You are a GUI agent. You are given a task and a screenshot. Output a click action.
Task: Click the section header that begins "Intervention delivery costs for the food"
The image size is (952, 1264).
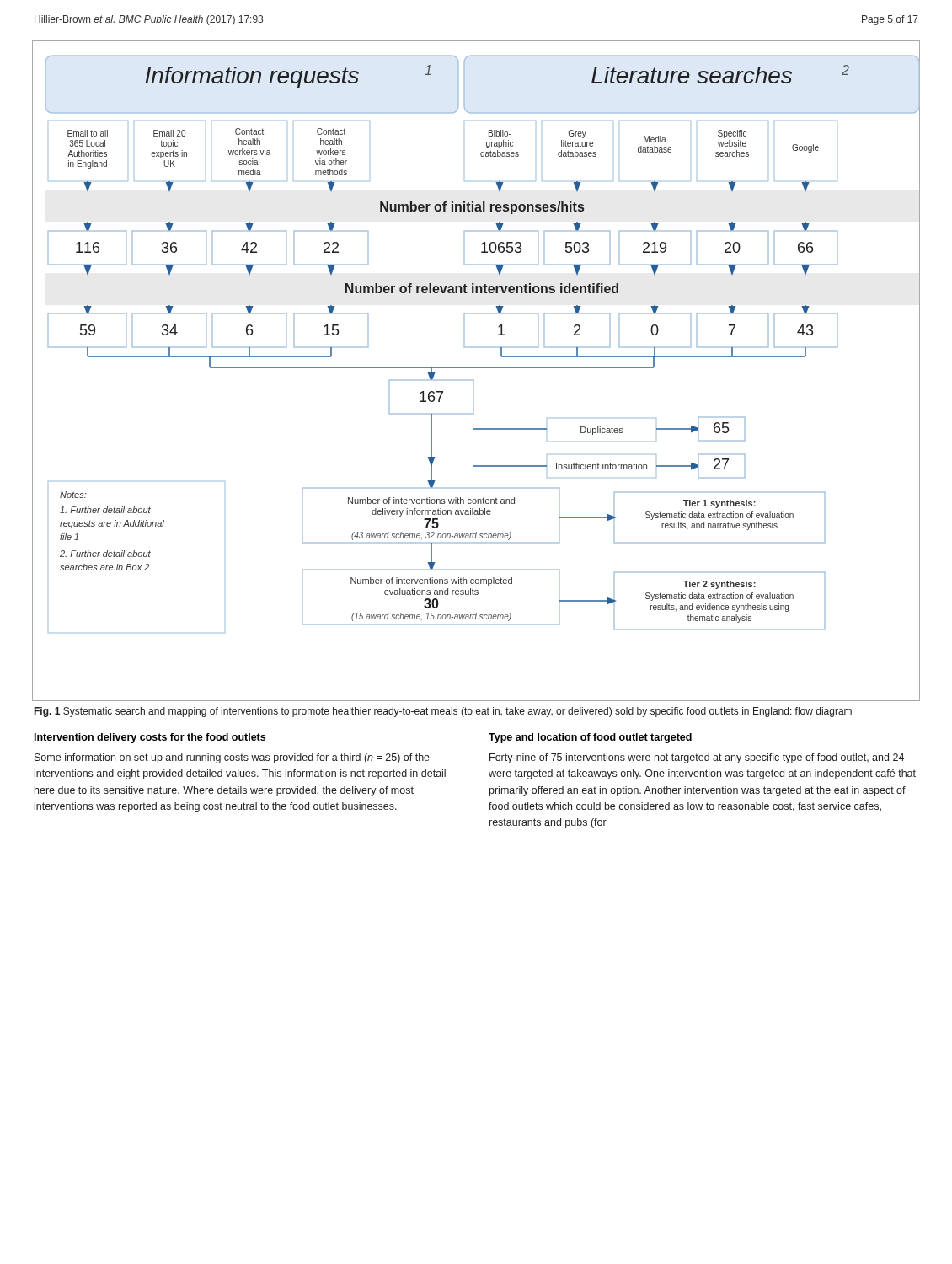point(150,737)
